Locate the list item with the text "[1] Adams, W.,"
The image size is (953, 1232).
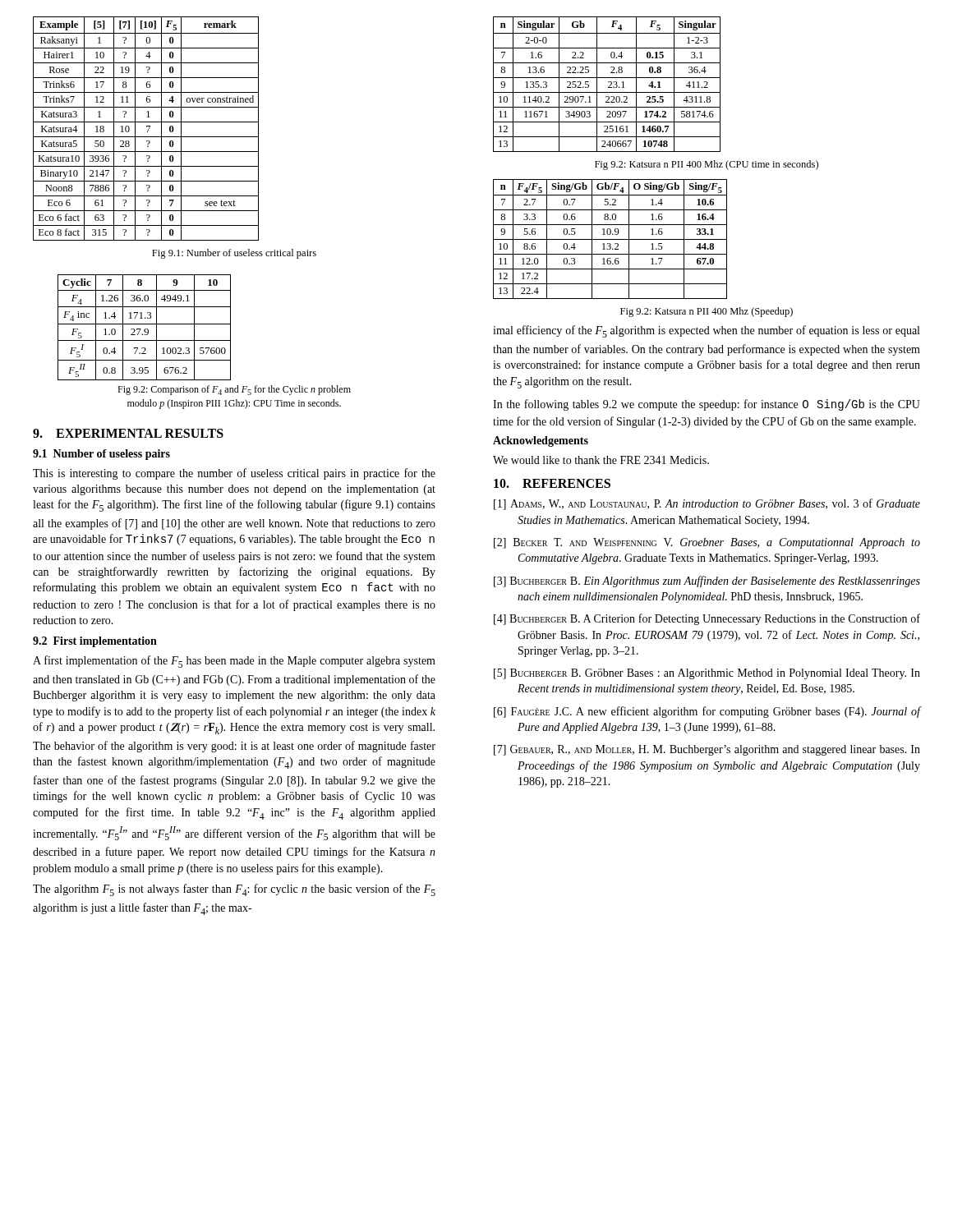pyautogui.click(x=707, y=512)
